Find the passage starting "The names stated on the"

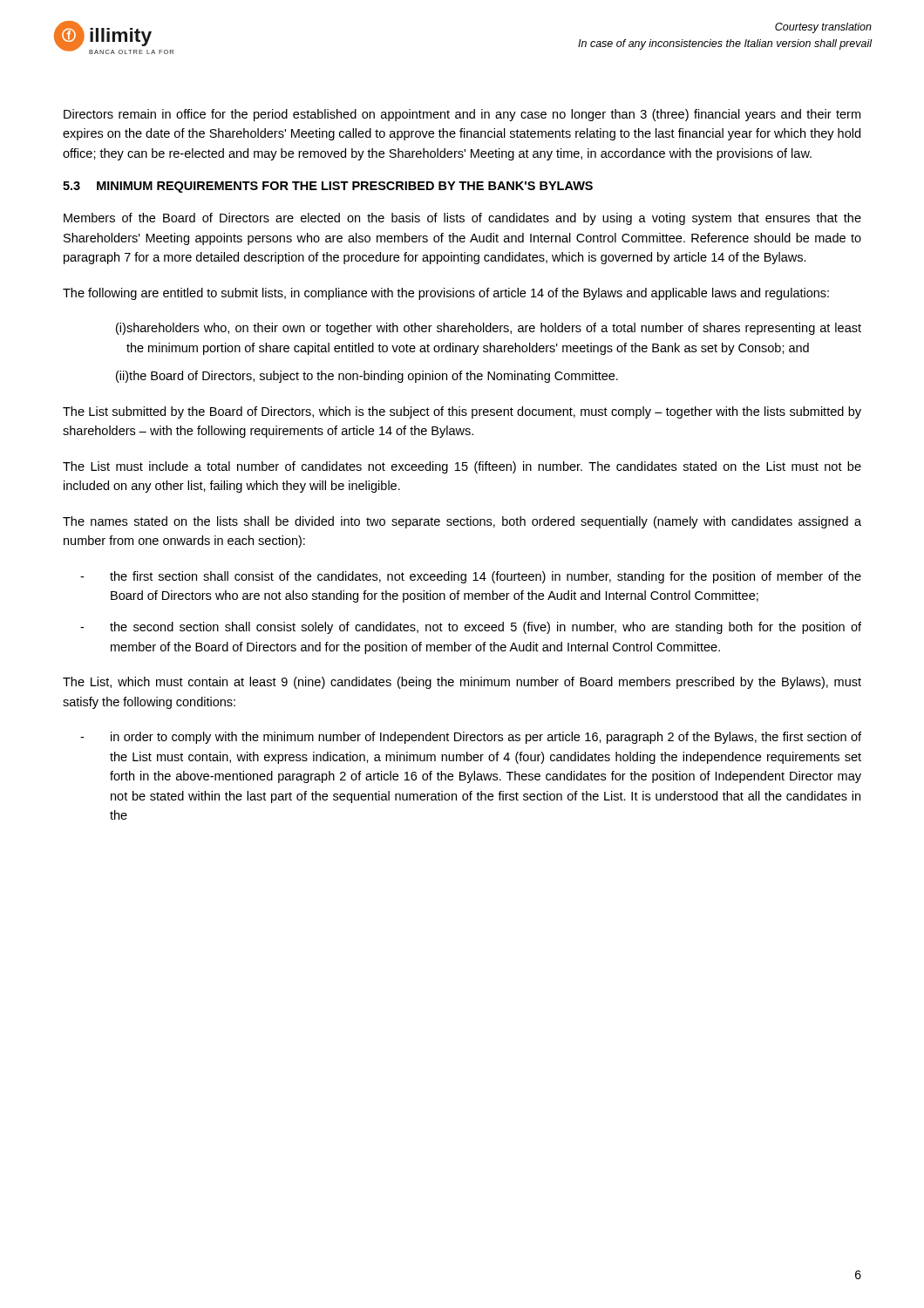[x=462, y=531]
